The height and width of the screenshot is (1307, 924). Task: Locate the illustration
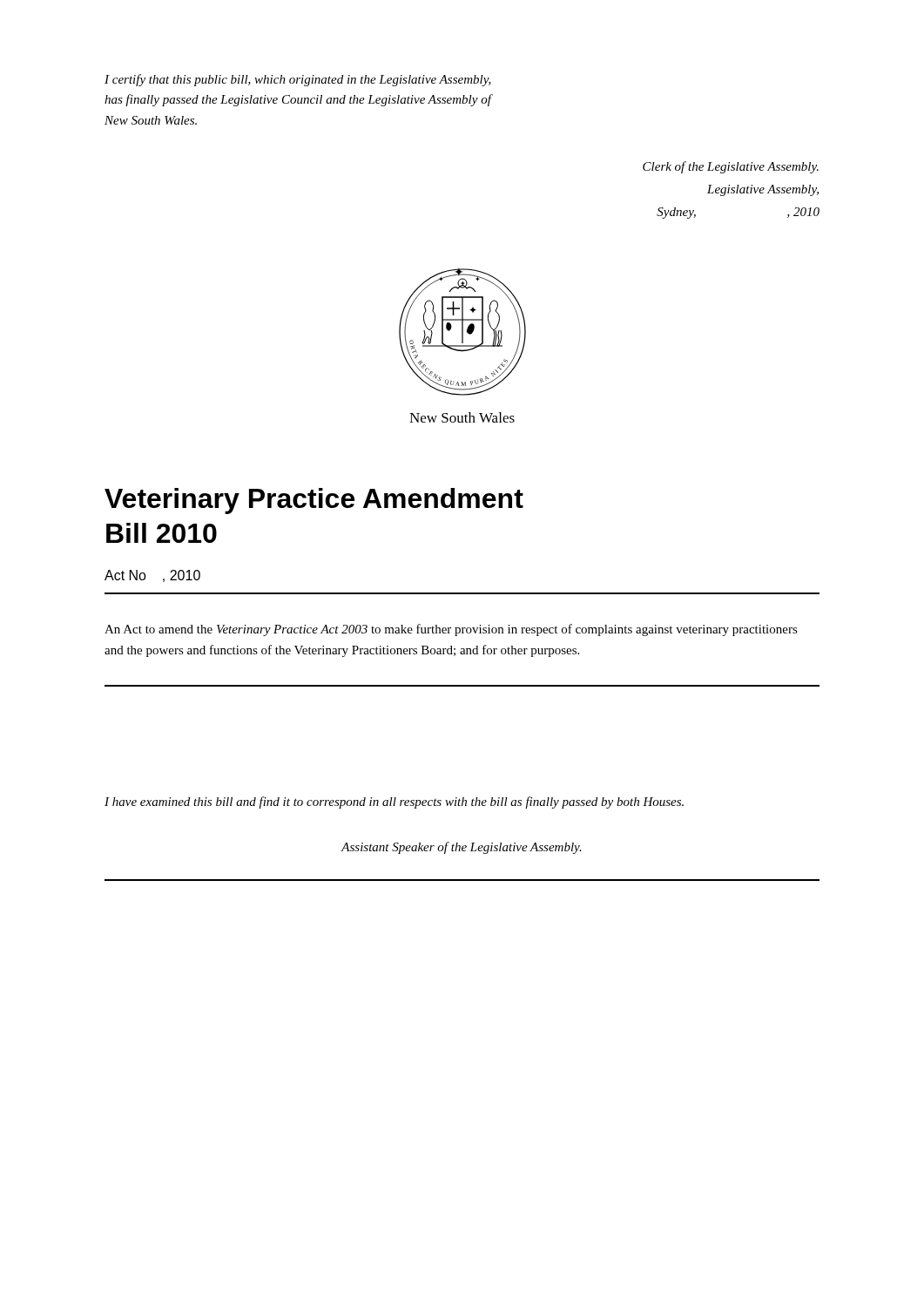click(462, 329)
